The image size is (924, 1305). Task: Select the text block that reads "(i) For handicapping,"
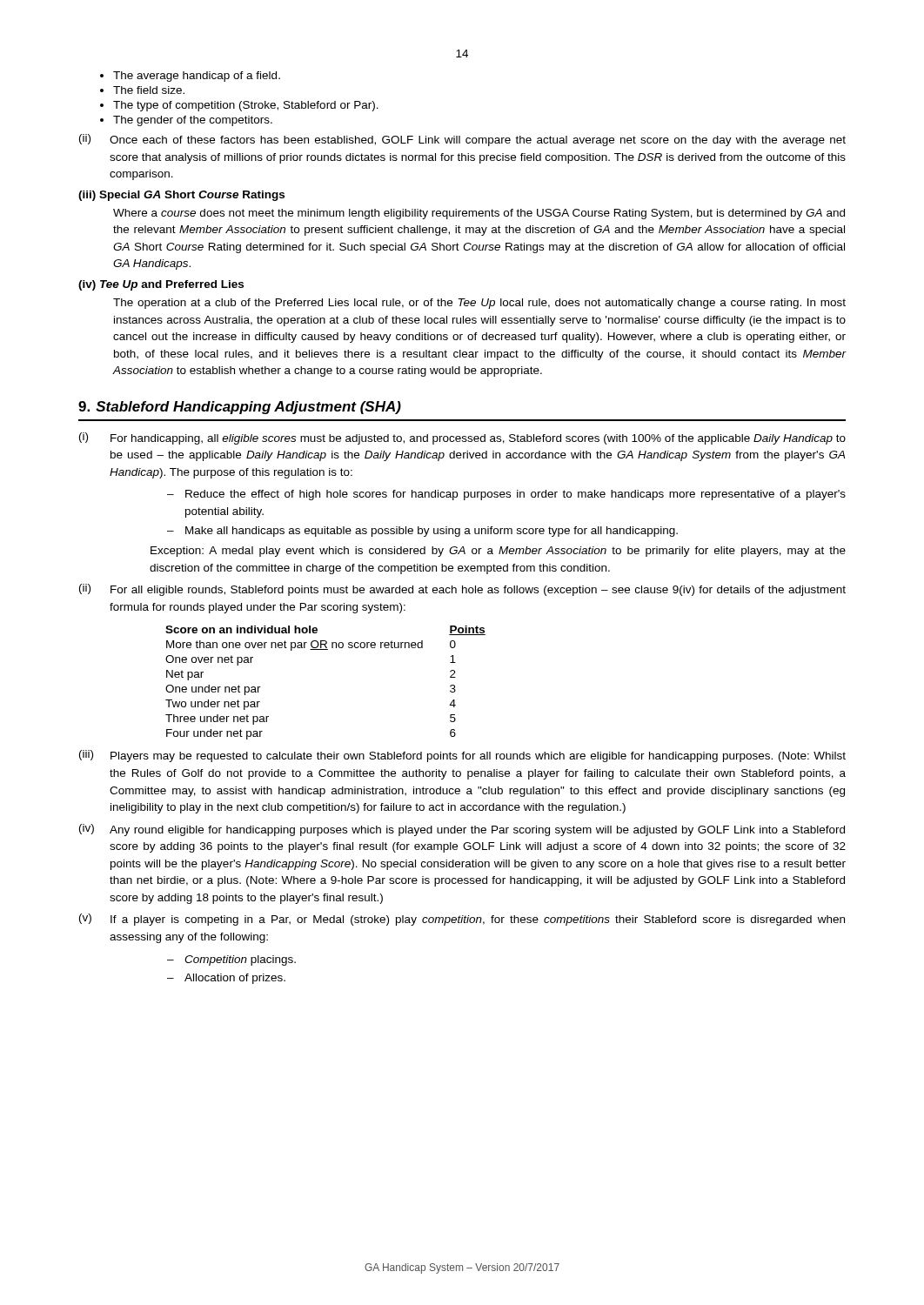point(462,455)
